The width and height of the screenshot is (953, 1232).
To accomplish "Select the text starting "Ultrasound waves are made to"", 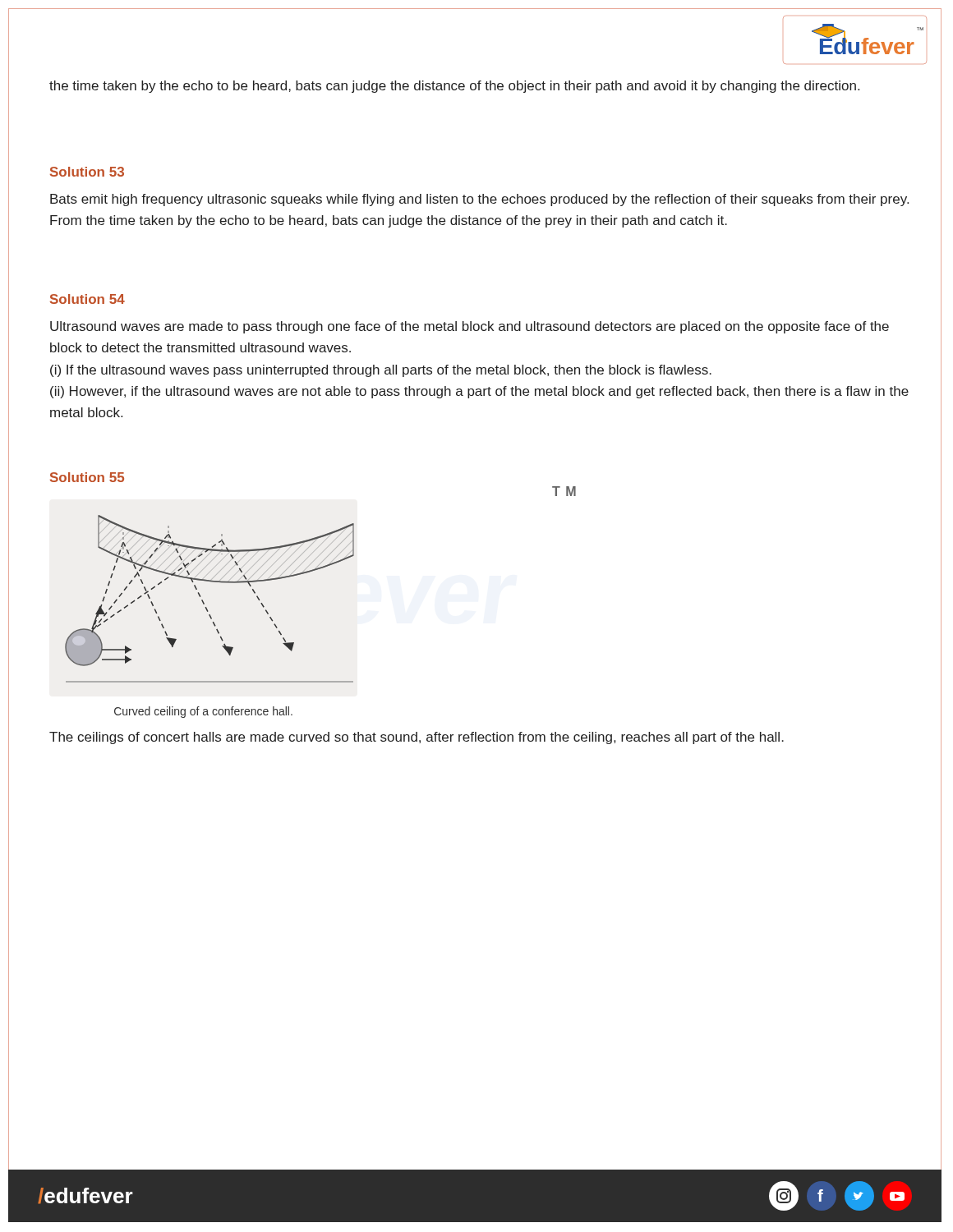I will pyautogui.click(x=479, y=370).
